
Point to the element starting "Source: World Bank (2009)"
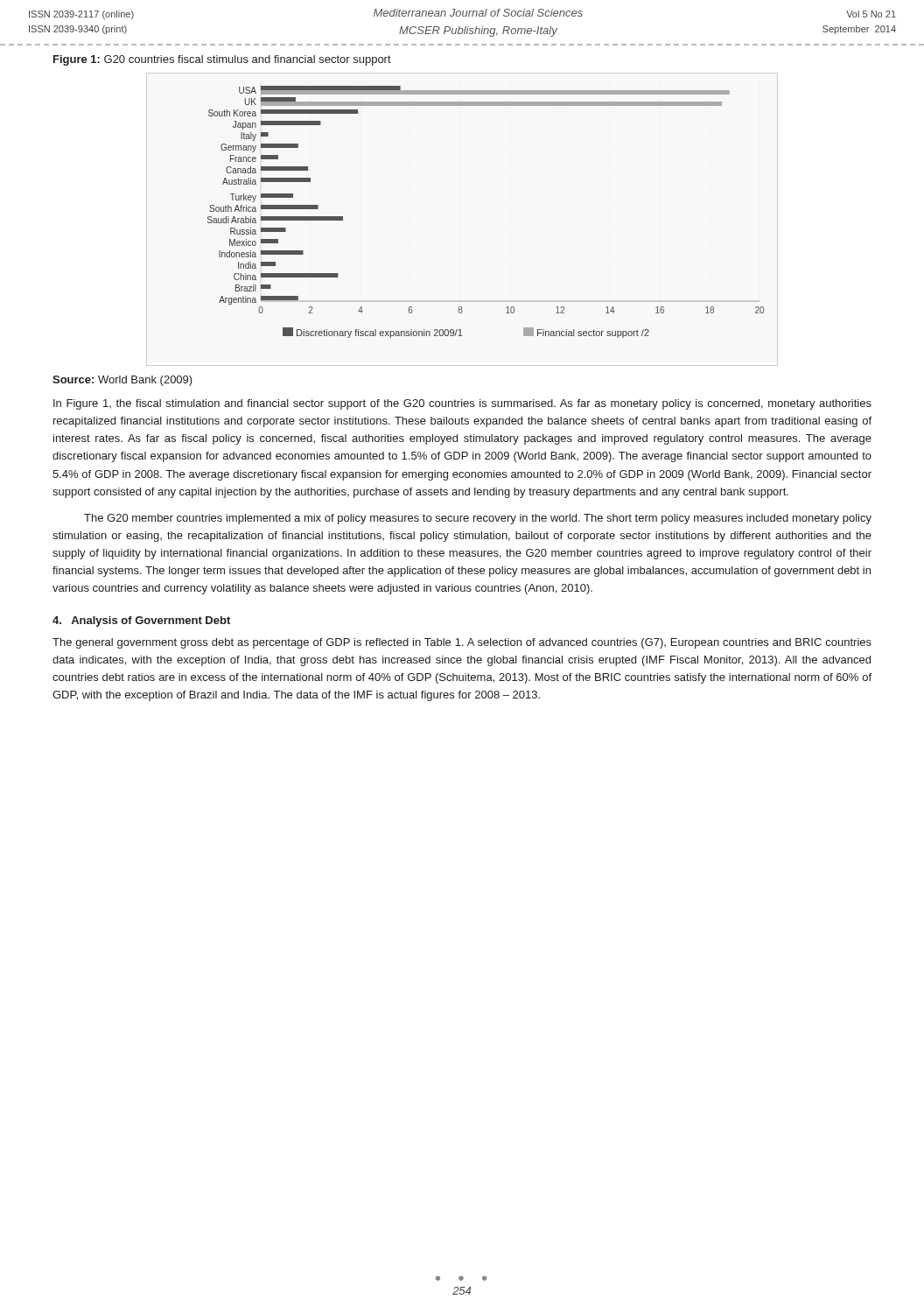[123, 379]
